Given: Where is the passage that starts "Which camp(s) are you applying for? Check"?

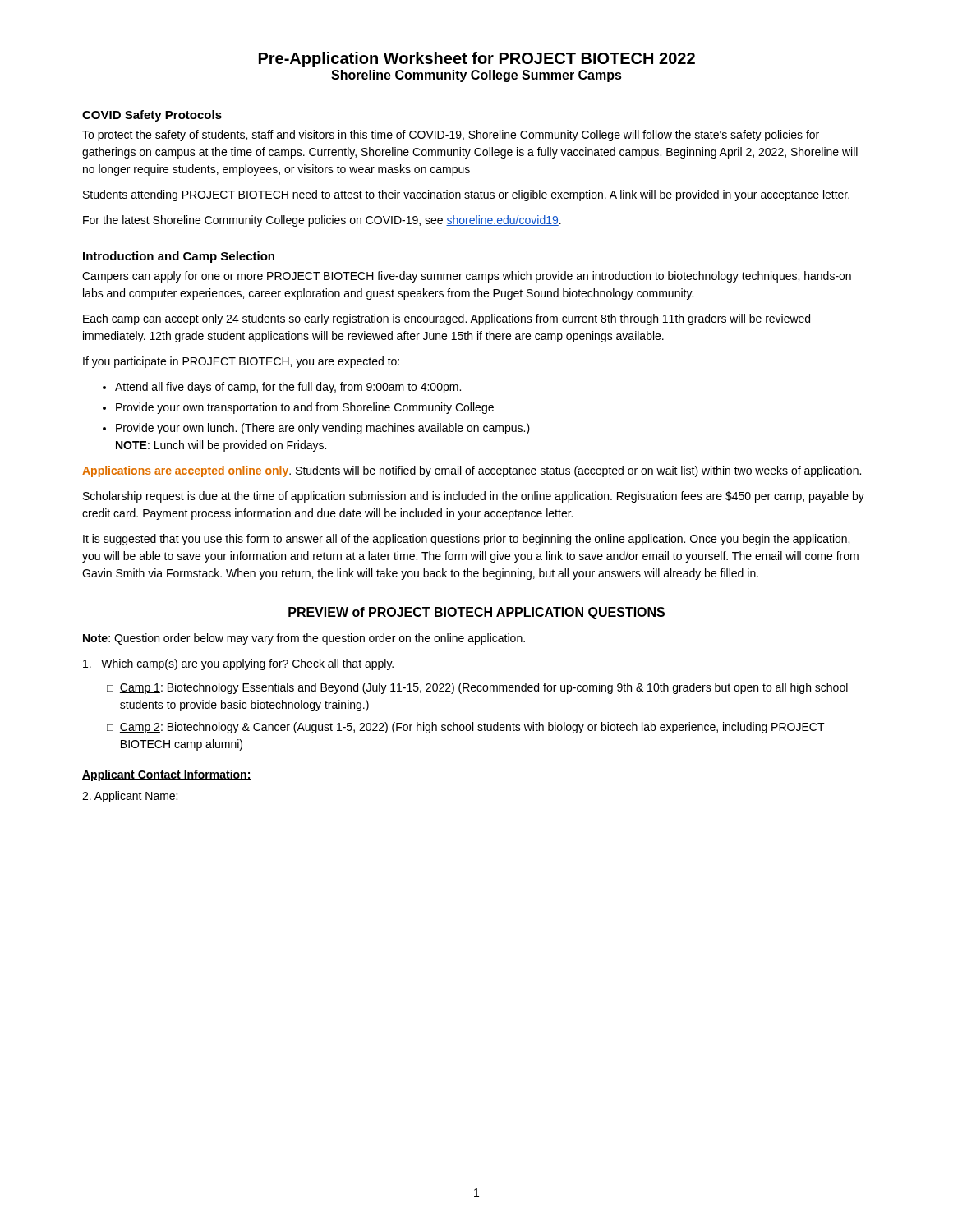Looking at the screenshot, I should coord(238,664).
